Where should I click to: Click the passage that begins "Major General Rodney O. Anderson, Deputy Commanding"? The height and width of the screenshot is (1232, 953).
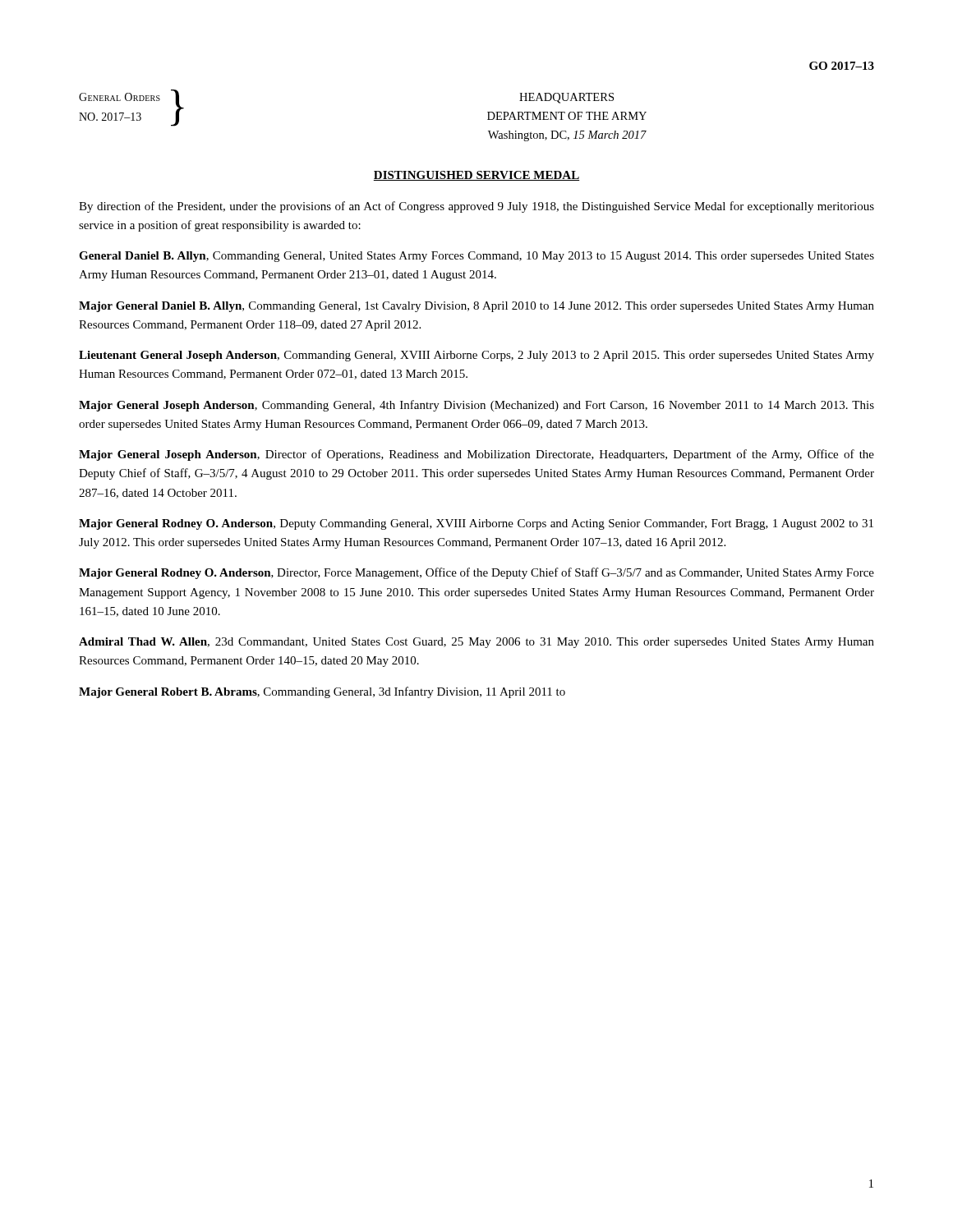point(476,533)
